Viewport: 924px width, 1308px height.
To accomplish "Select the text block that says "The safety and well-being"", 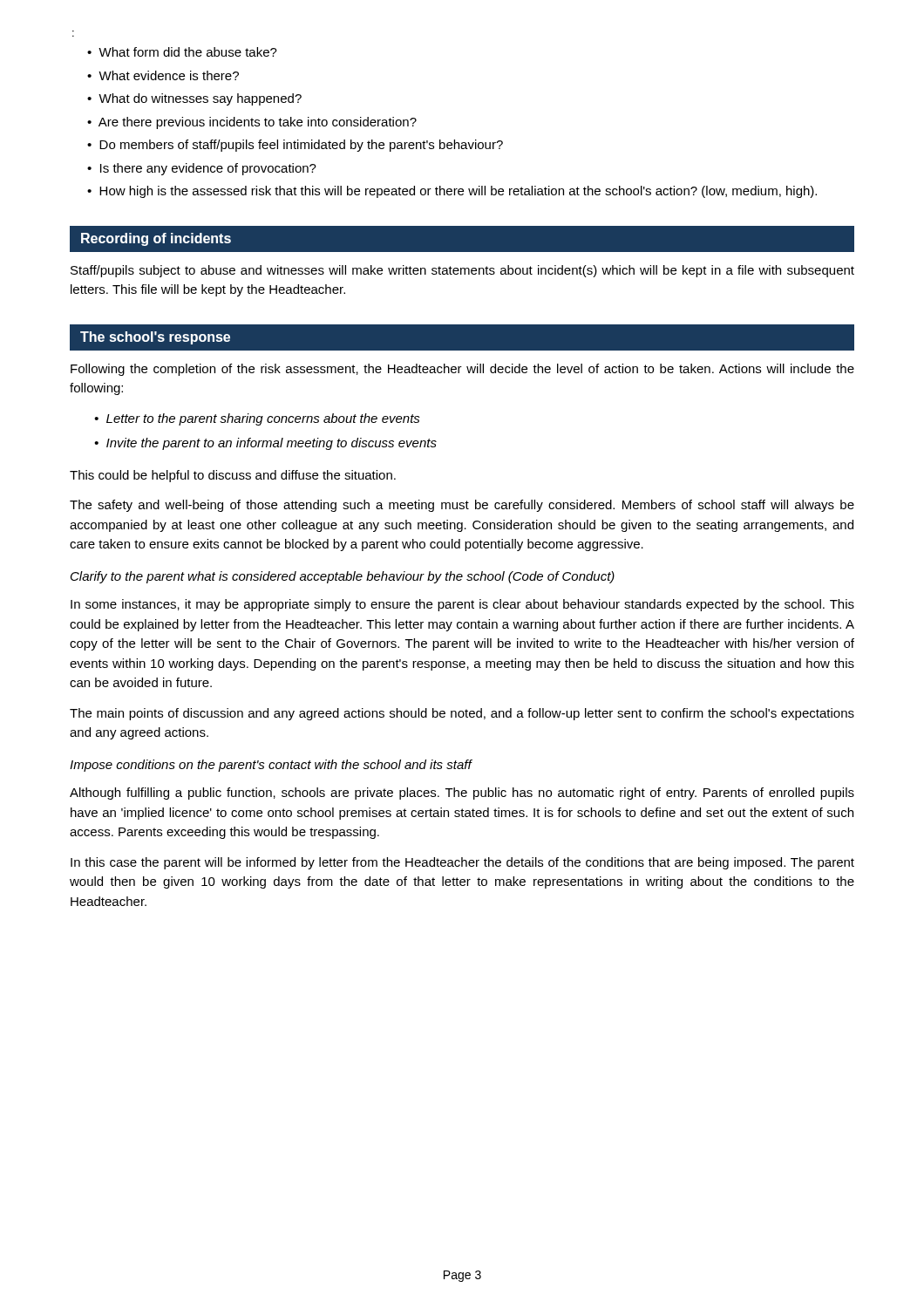I will 462,524.
